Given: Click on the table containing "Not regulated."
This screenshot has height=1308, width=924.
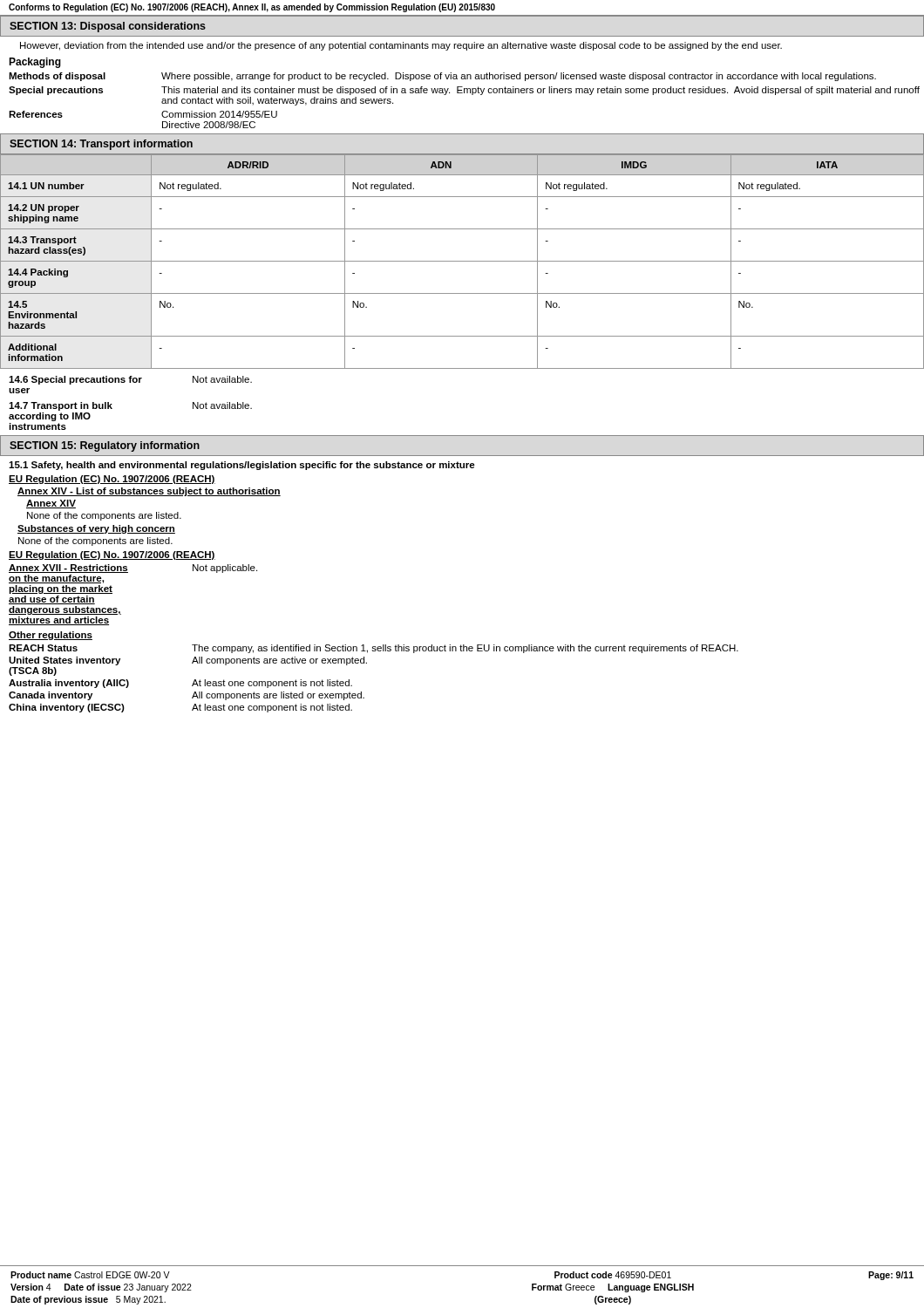Looking at the screenshot, I should click(462, 262).
